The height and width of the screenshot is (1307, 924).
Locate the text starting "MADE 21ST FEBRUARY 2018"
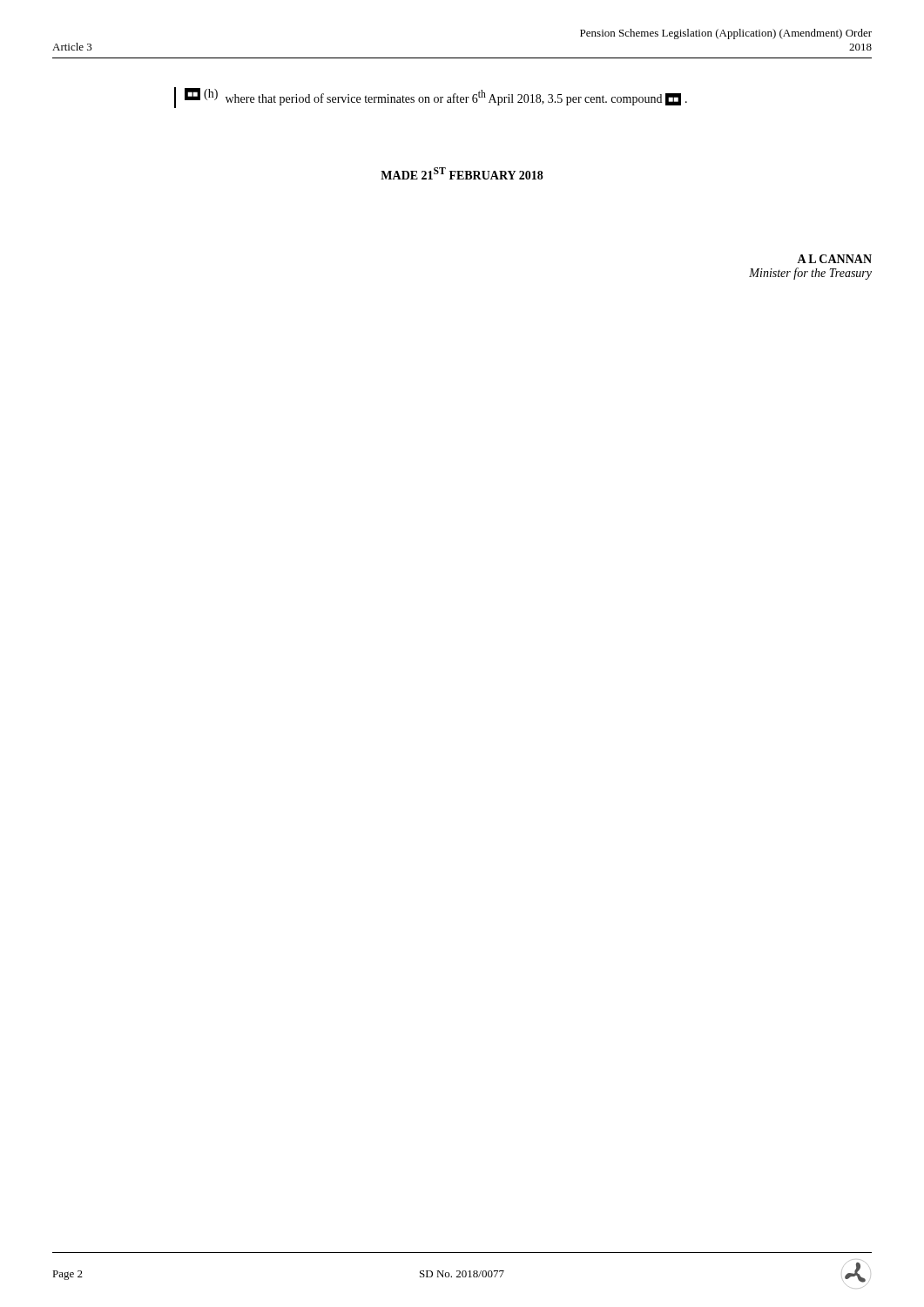(462, 174)
